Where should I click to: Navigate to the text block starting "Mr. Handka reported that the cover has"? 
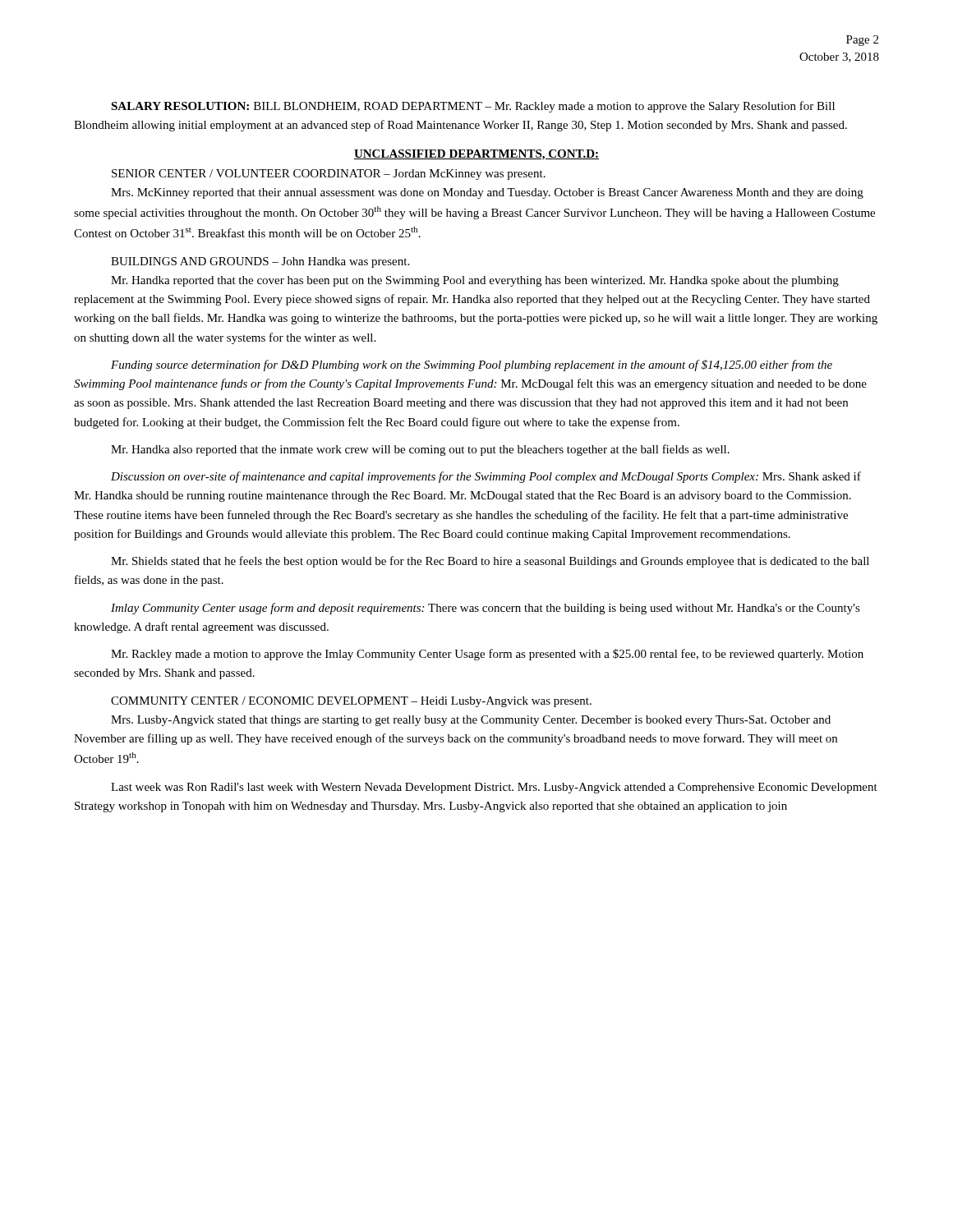476,309
